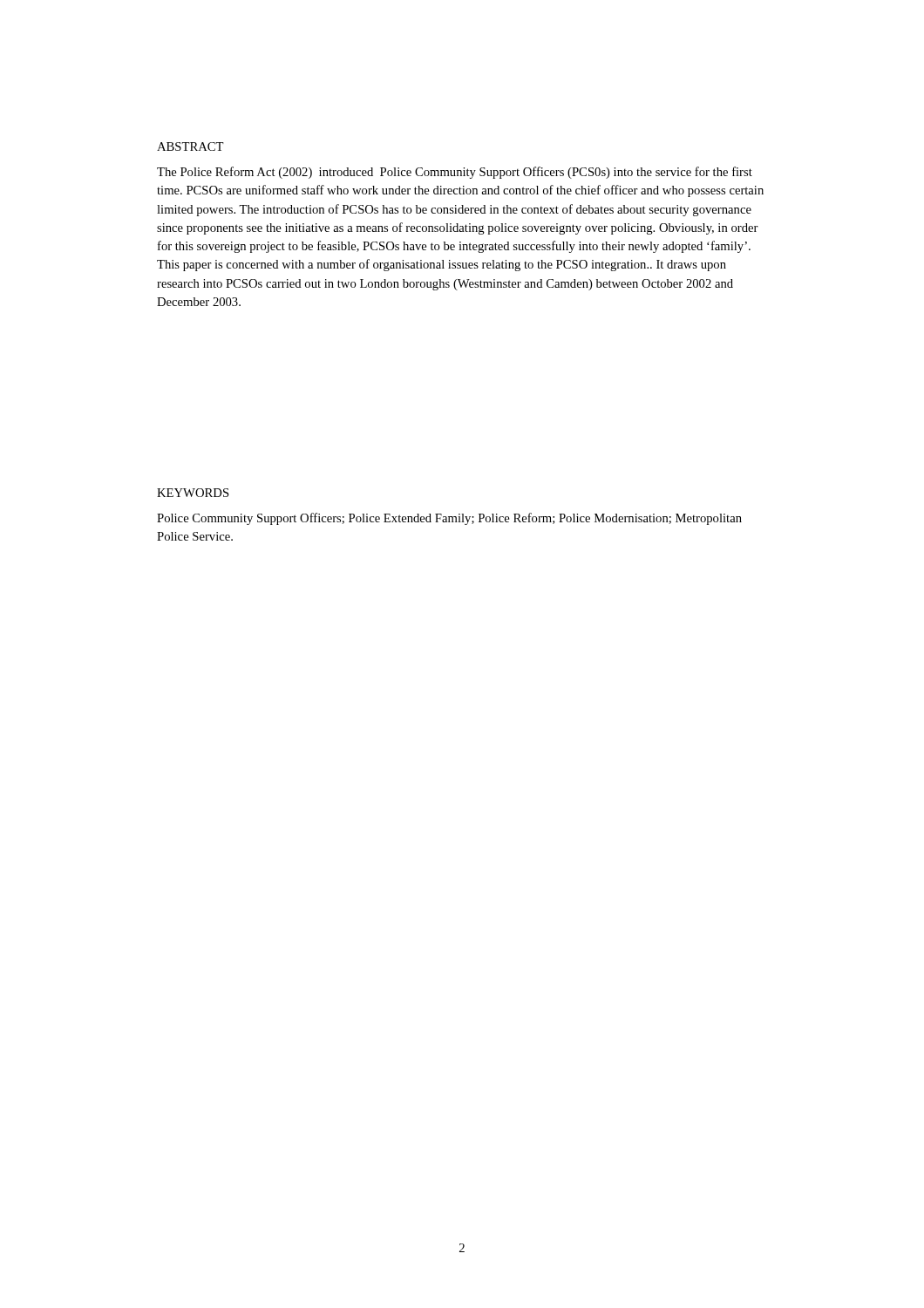The width and height of the screenshot is (924, 1308).
Task: Locate the text block starting "Police Community Support Officers; Police Extended"
Action: pos(449,527)
